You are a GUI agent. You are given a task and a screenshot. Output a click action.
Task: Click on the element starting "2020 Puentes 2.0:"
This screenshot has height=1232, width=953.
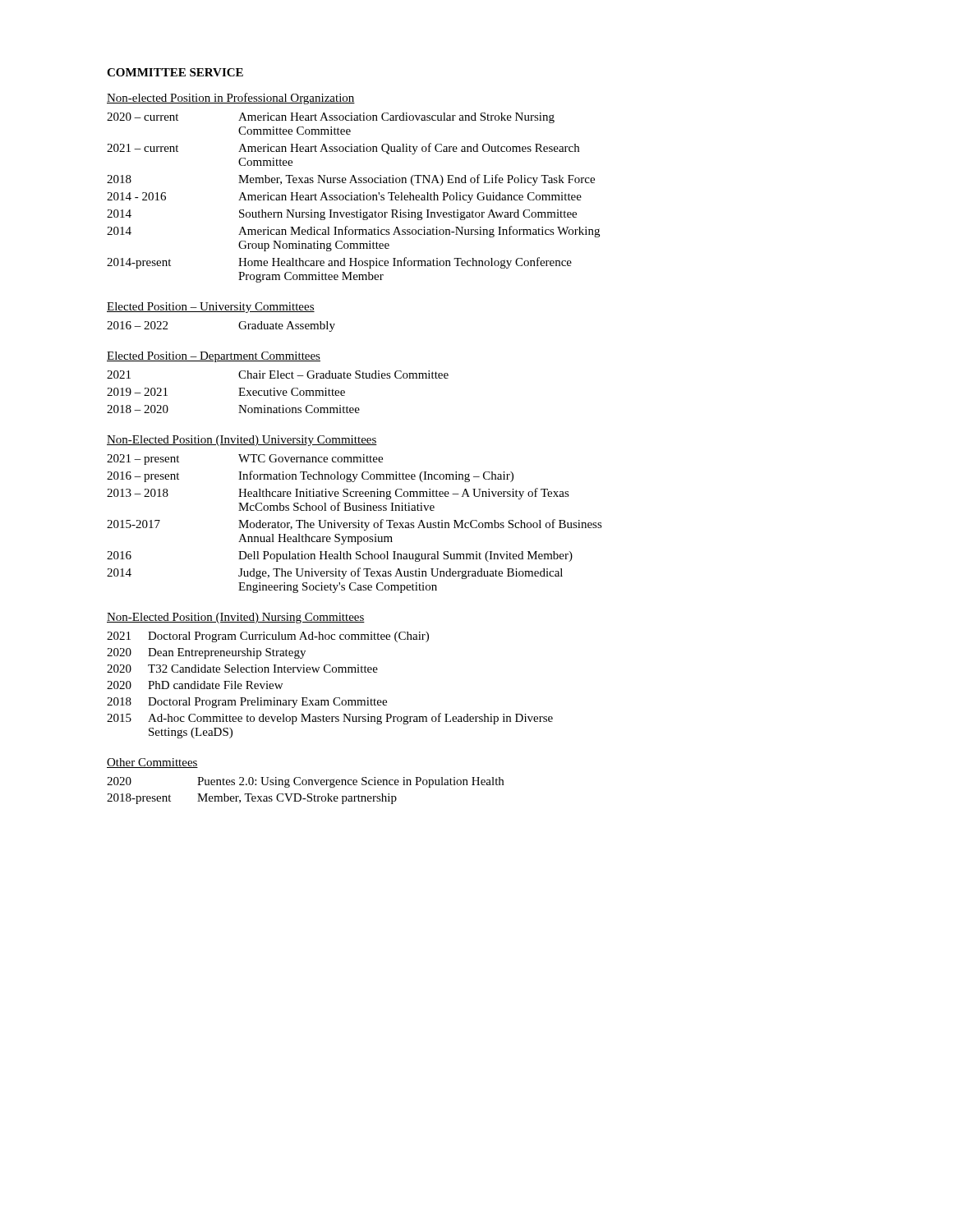coord(476,782)
